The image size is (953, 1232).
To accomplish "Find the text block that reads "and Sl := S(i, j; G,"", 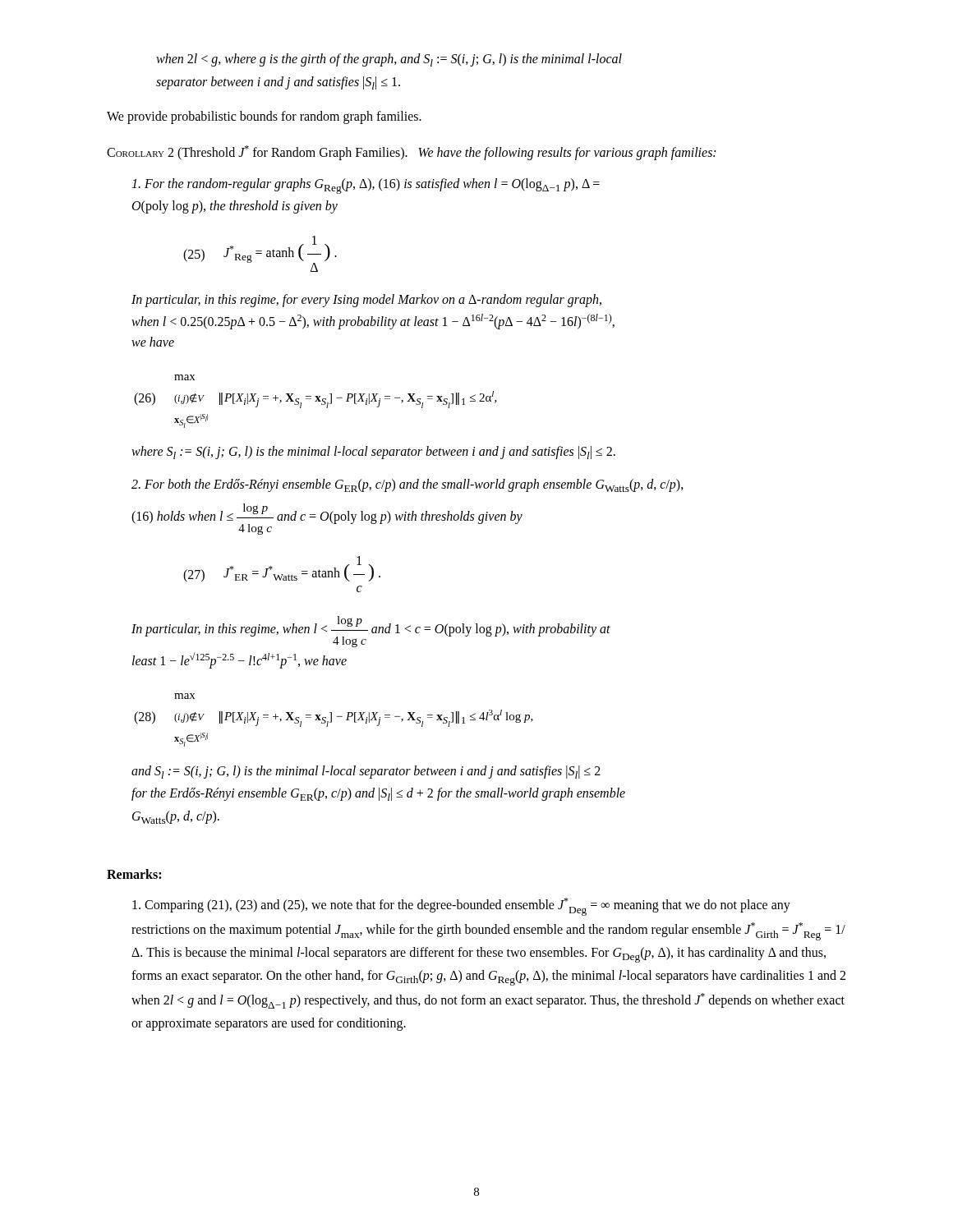I will click(x=378, y=795).
